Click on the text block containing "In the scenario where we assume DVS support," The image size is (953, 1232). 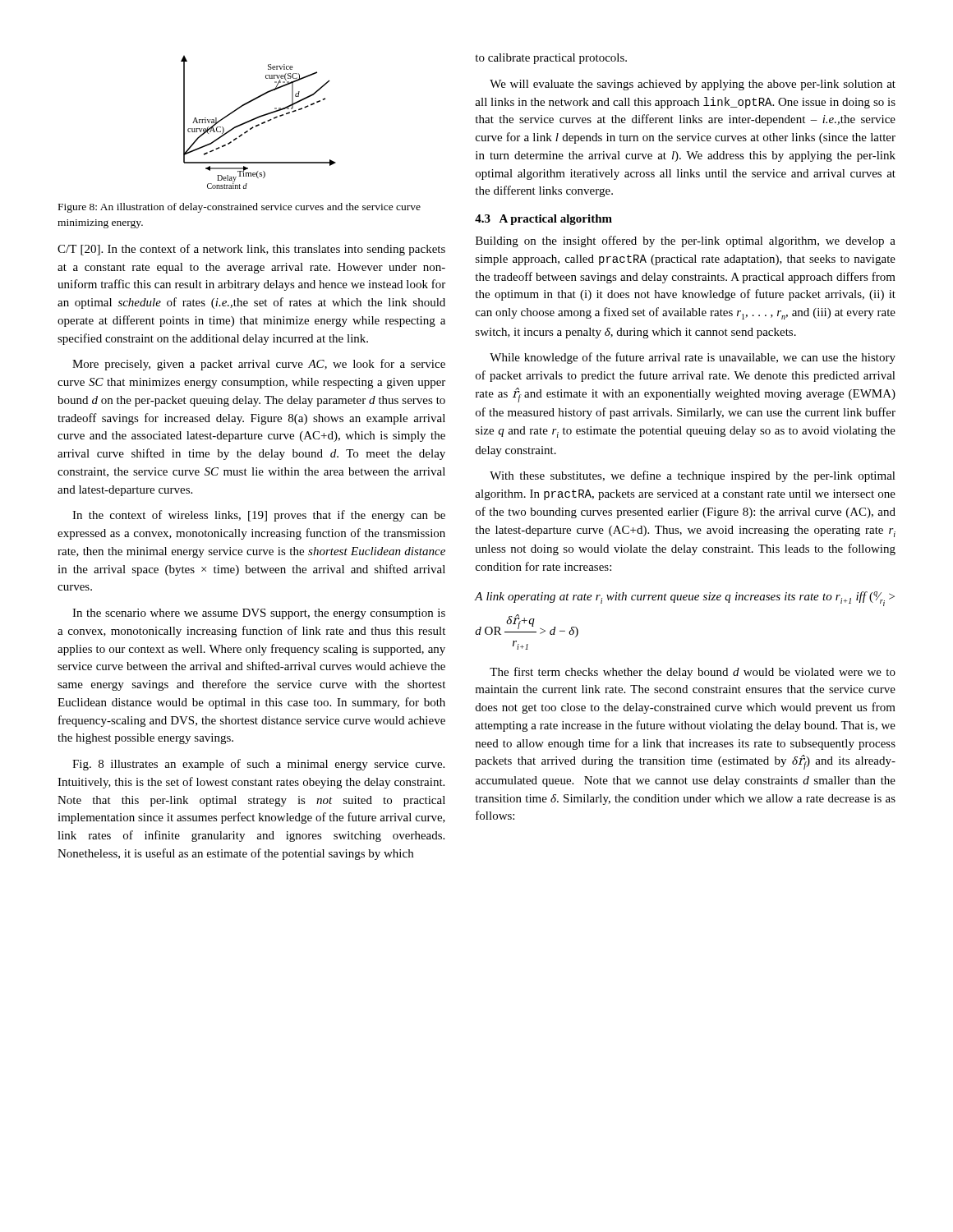pos(251,675)
